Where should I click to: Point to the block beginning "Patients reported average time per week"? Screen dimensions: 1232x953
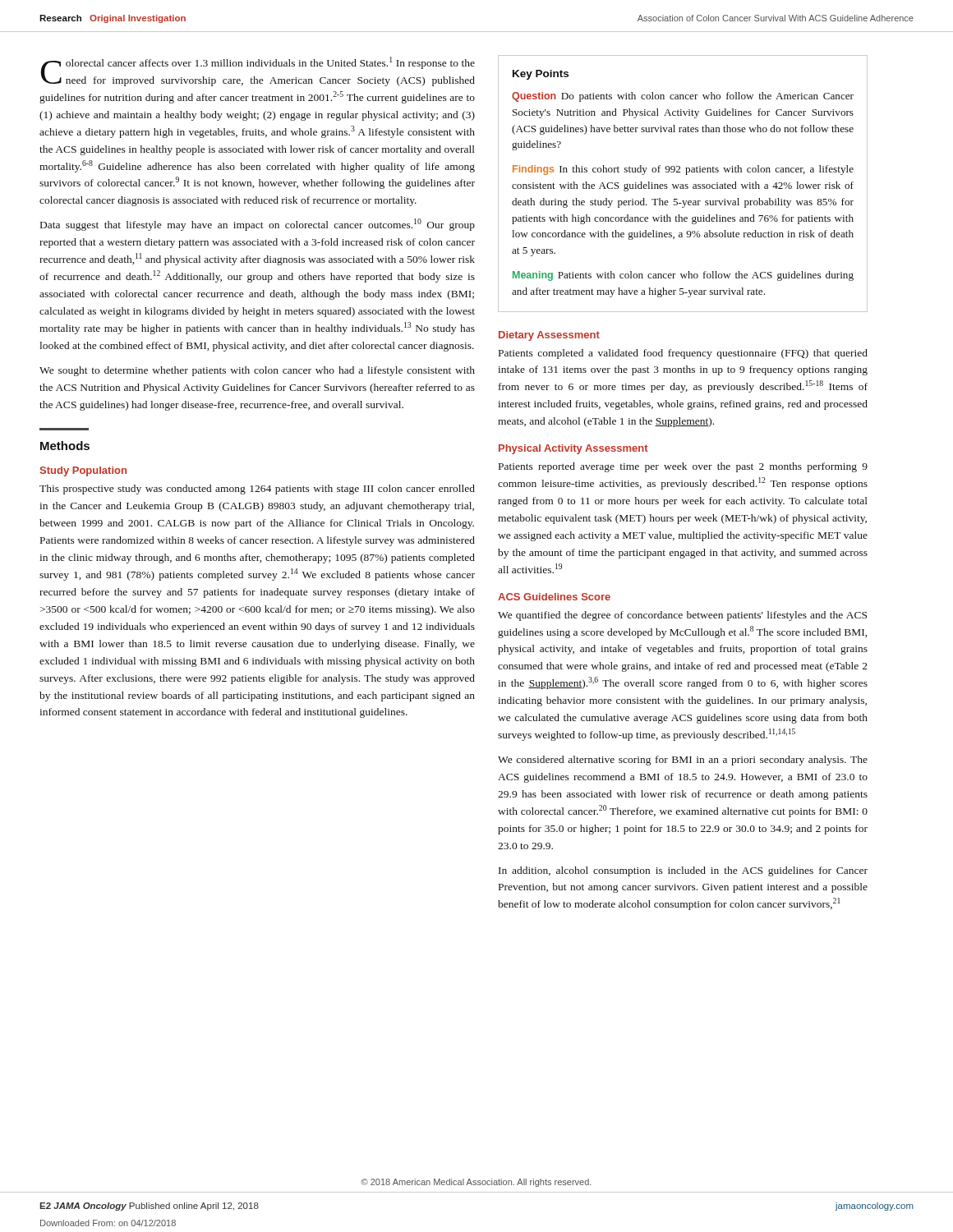[683, 519]
